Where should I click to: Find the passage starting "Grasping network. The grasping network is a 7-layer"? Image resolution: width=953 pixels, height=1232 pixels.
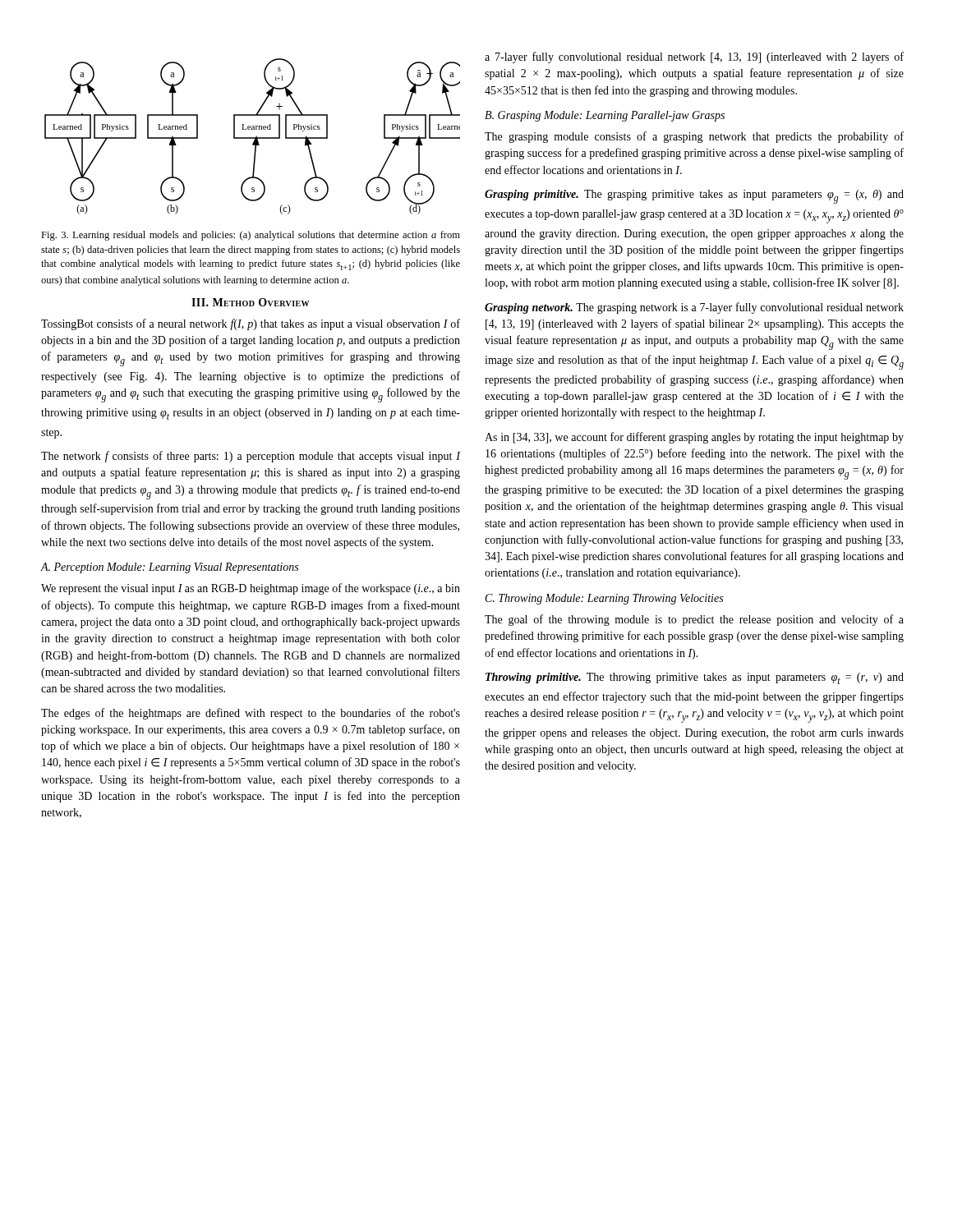click(x=694, y=361)
